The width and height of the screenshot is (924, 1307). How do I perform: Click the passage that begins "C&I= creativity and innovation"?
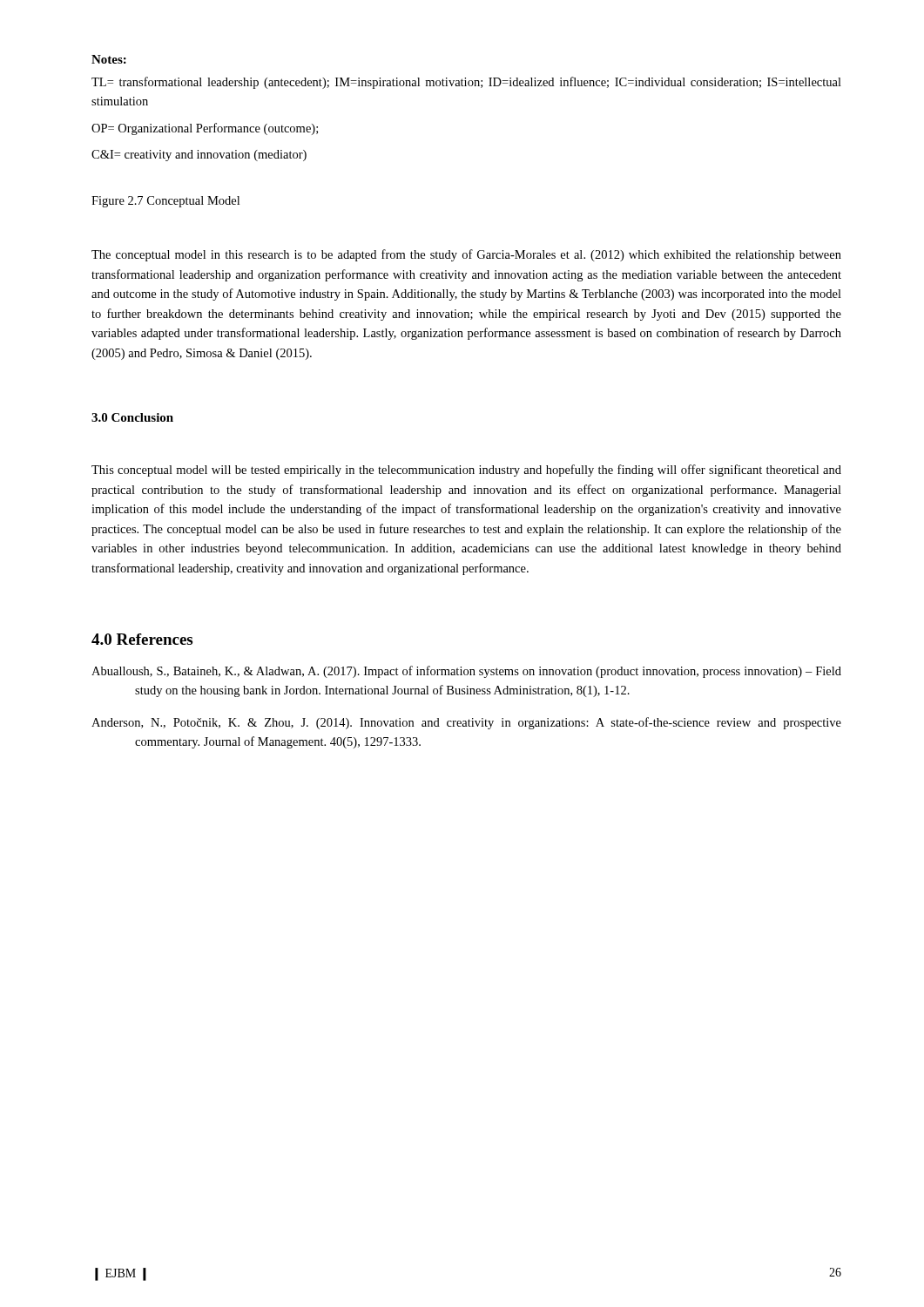(x=199, y=155)
